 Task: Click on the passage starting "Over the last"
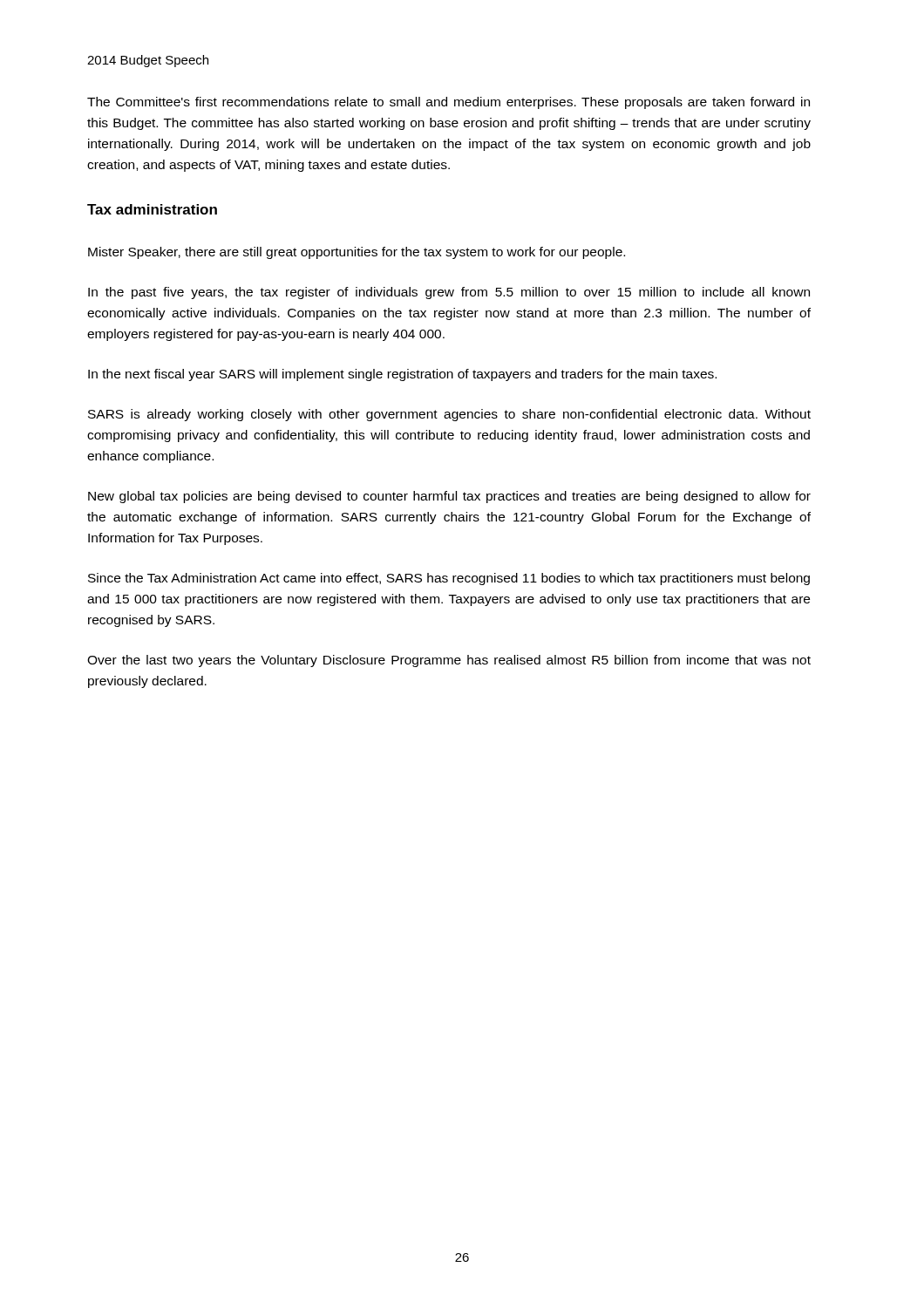point(449,670)
